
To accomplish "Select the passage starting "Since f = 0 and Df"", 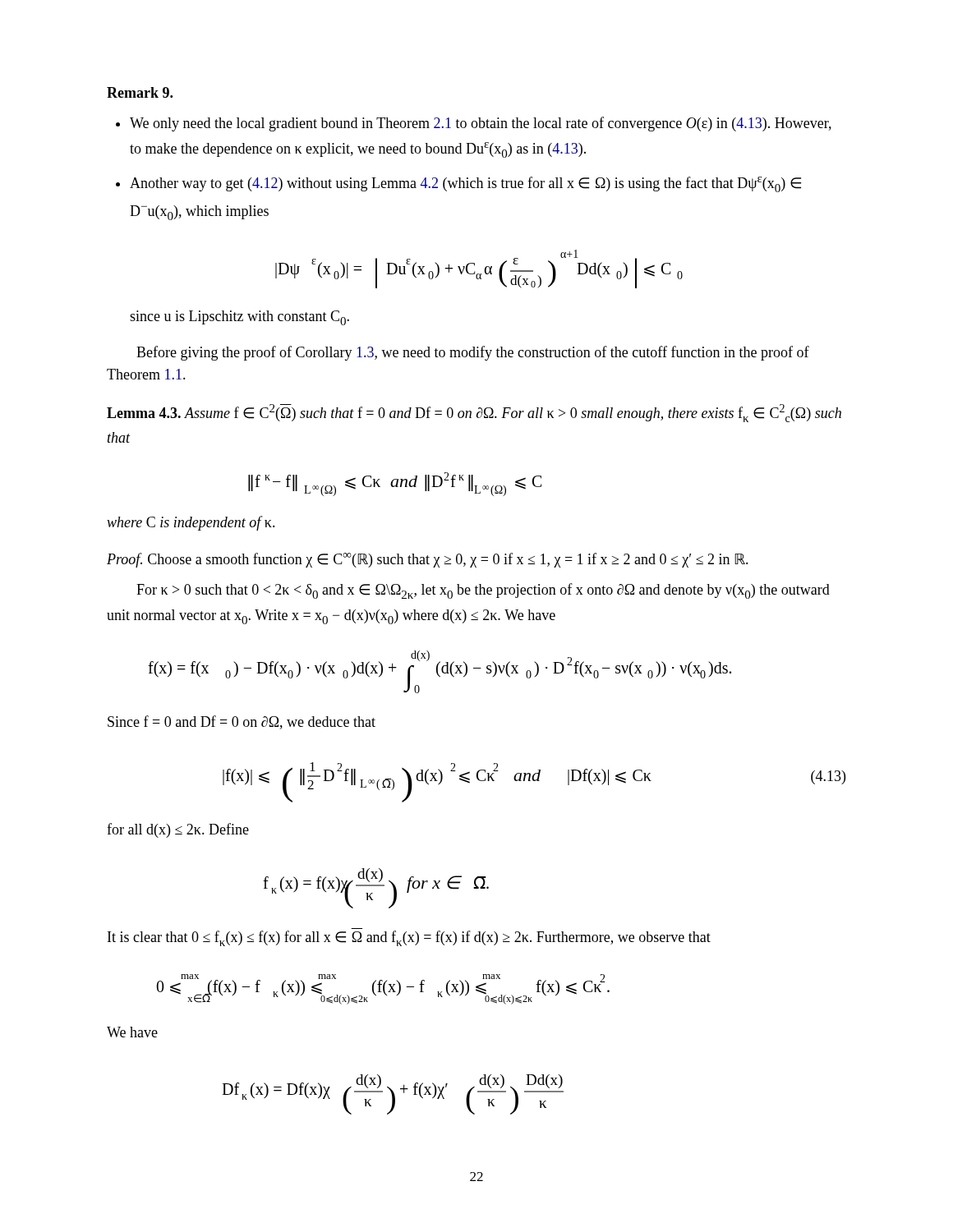I will [241, 722].
